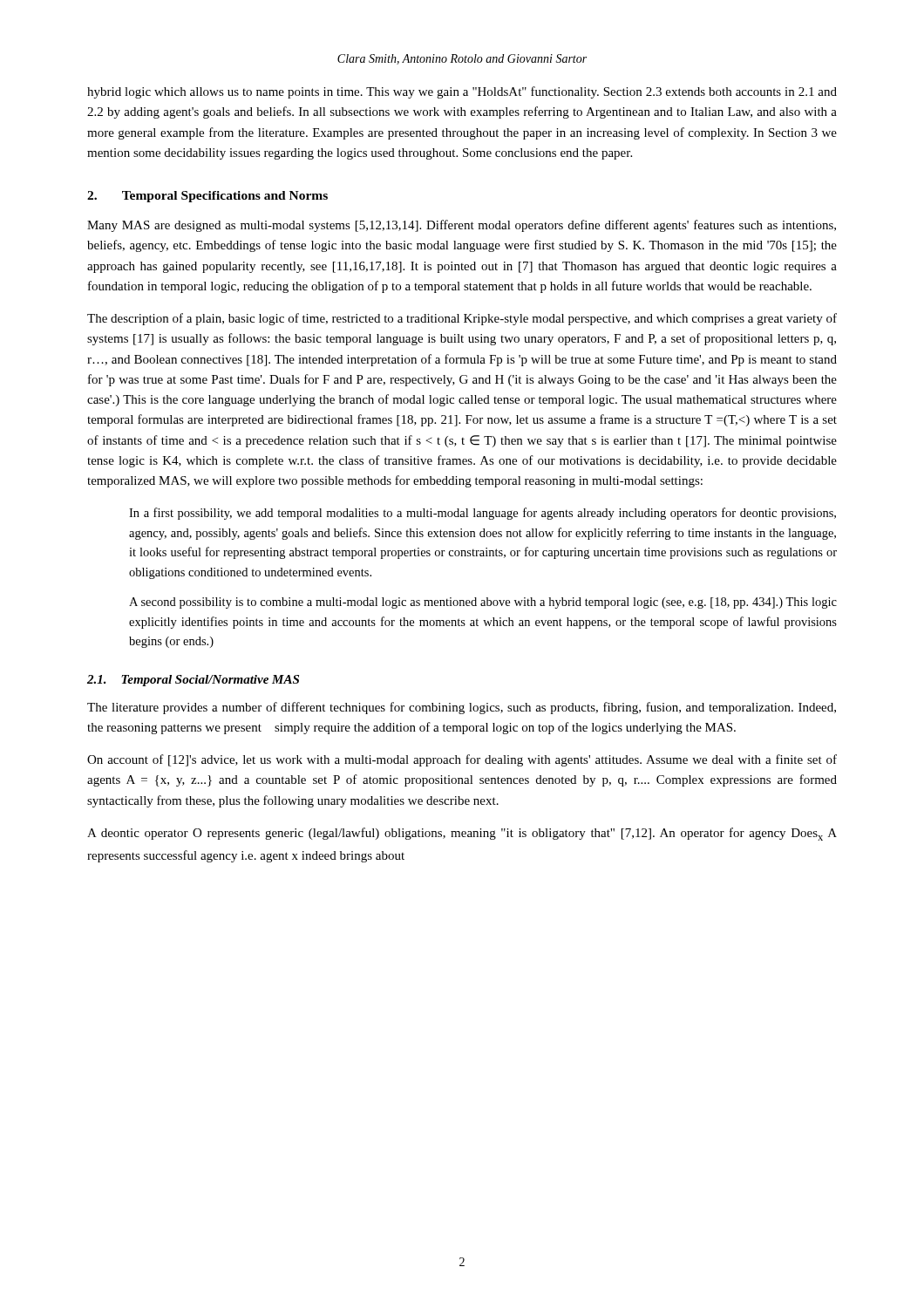Navigate to the passage starting "A deontic operator O"

tap(462, 844)
